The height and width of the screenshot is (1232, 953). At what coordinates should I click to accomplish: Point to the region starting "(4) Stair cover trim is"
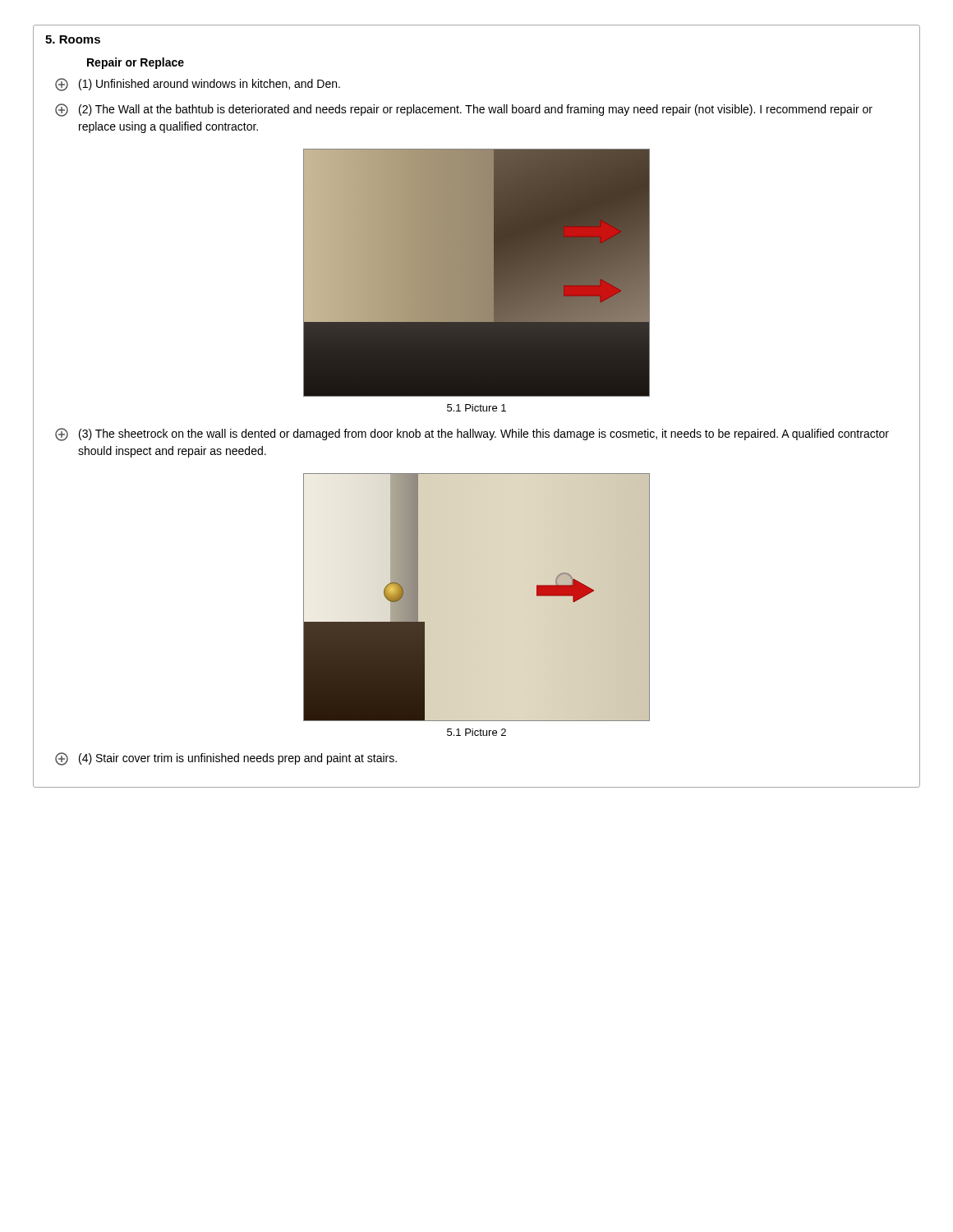pyautogui.click(x=226, y=759)
